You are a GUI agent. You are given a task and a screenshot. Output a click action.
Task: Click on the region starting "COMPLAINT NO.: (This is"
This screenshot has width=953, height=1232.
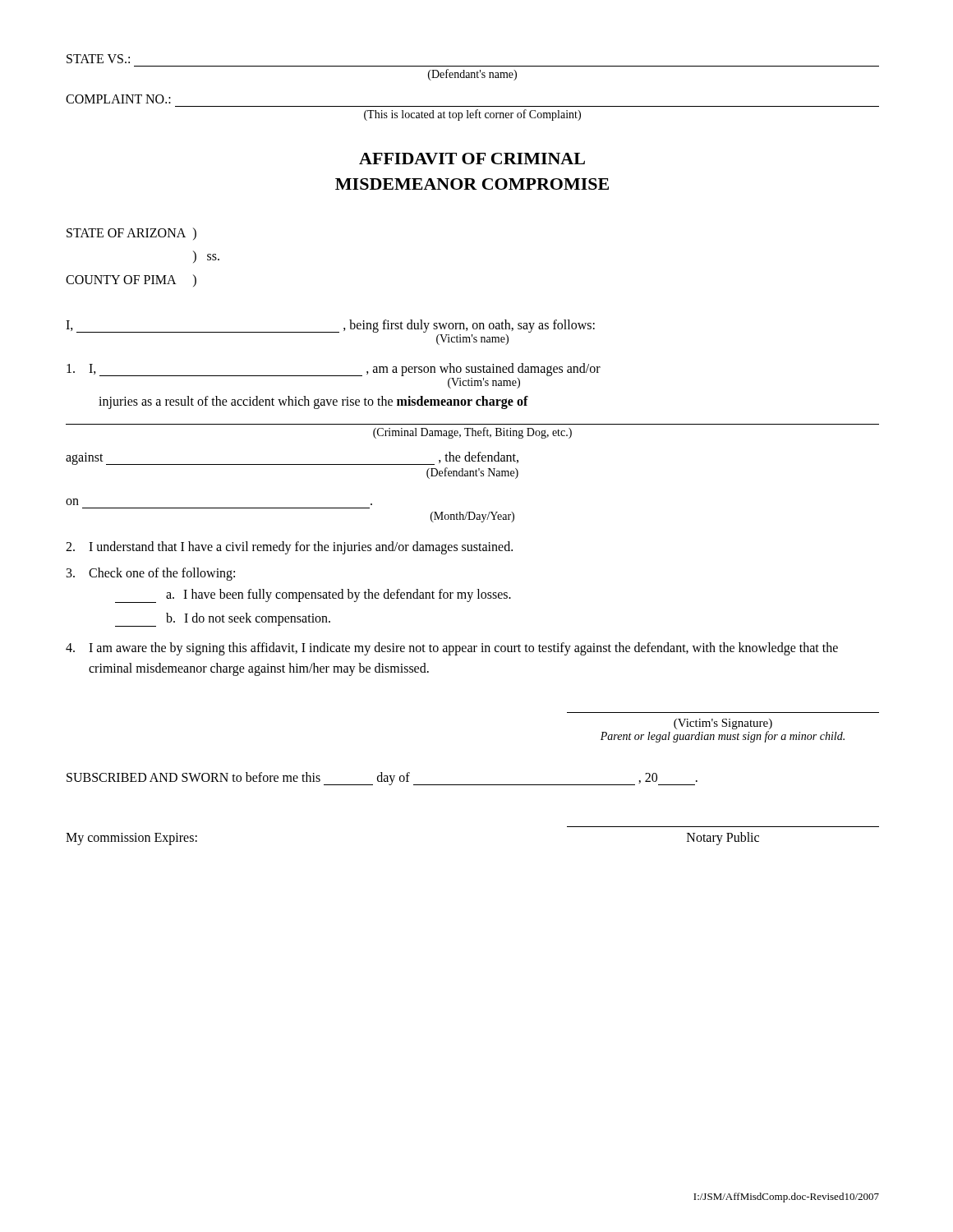tap(472, 106)
